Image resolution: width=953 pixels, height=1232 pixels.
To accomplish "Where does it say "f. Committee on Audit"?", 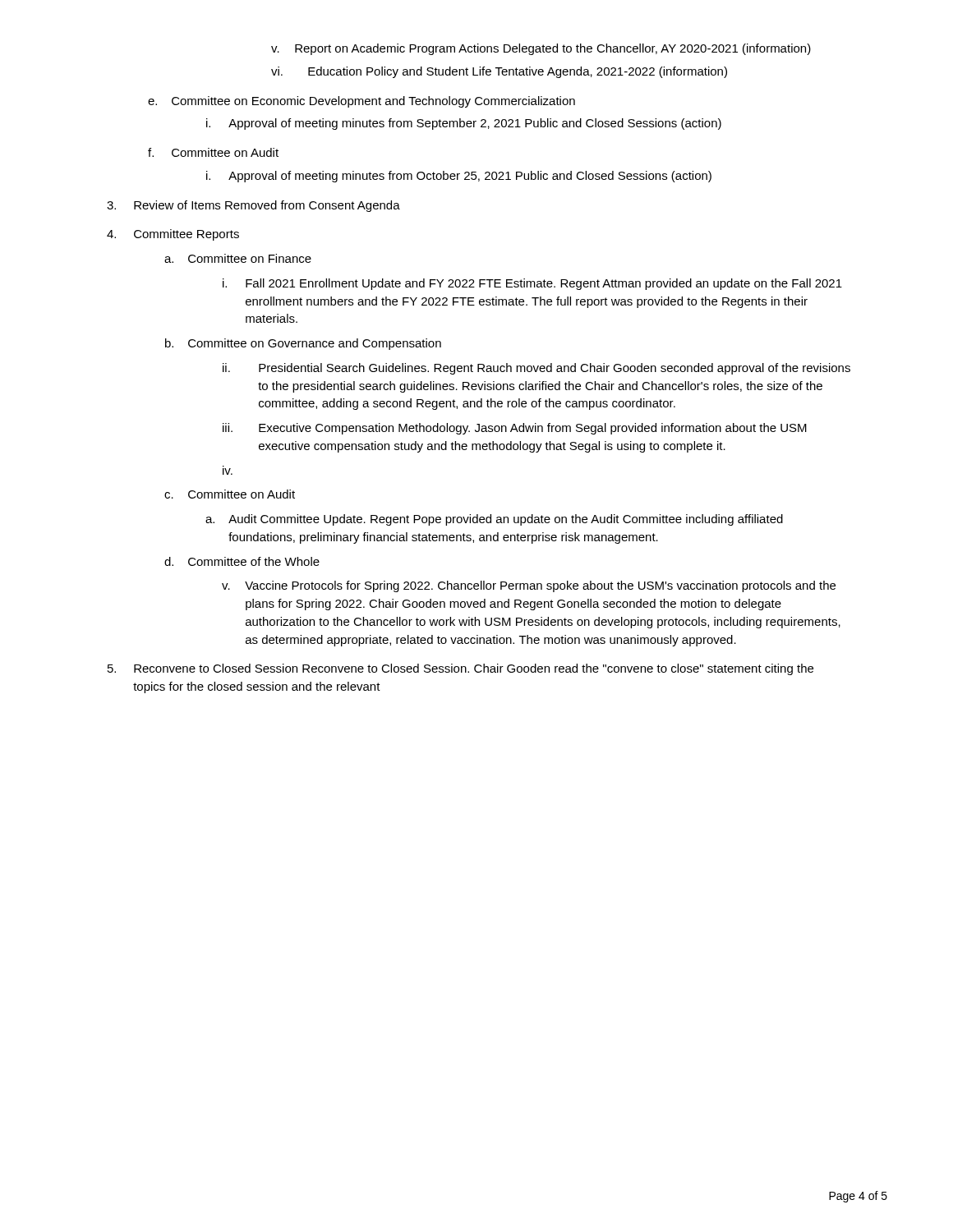I will click(x=213, y=153).
